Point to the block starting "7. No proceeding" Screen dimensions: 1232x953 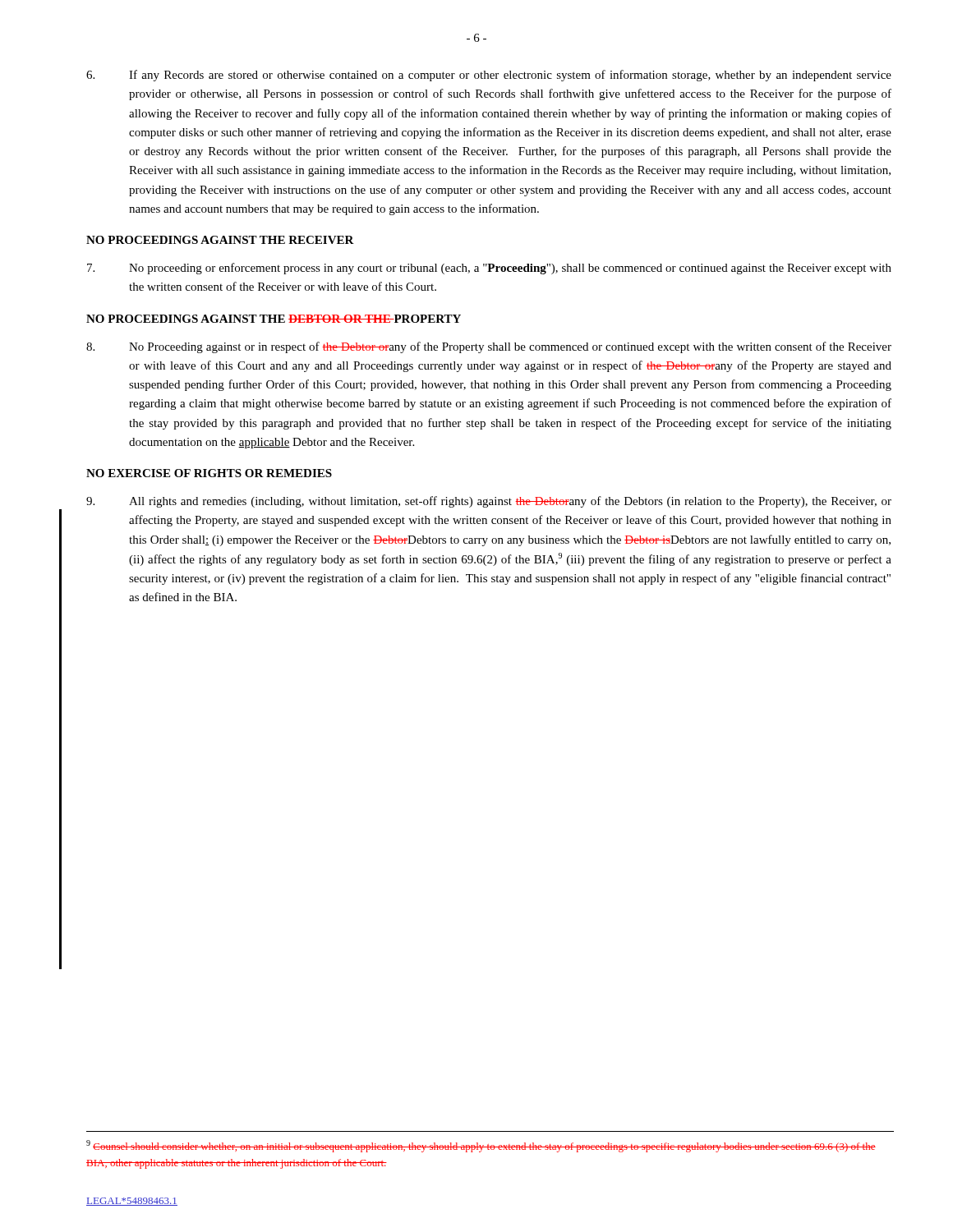[489, 278]
